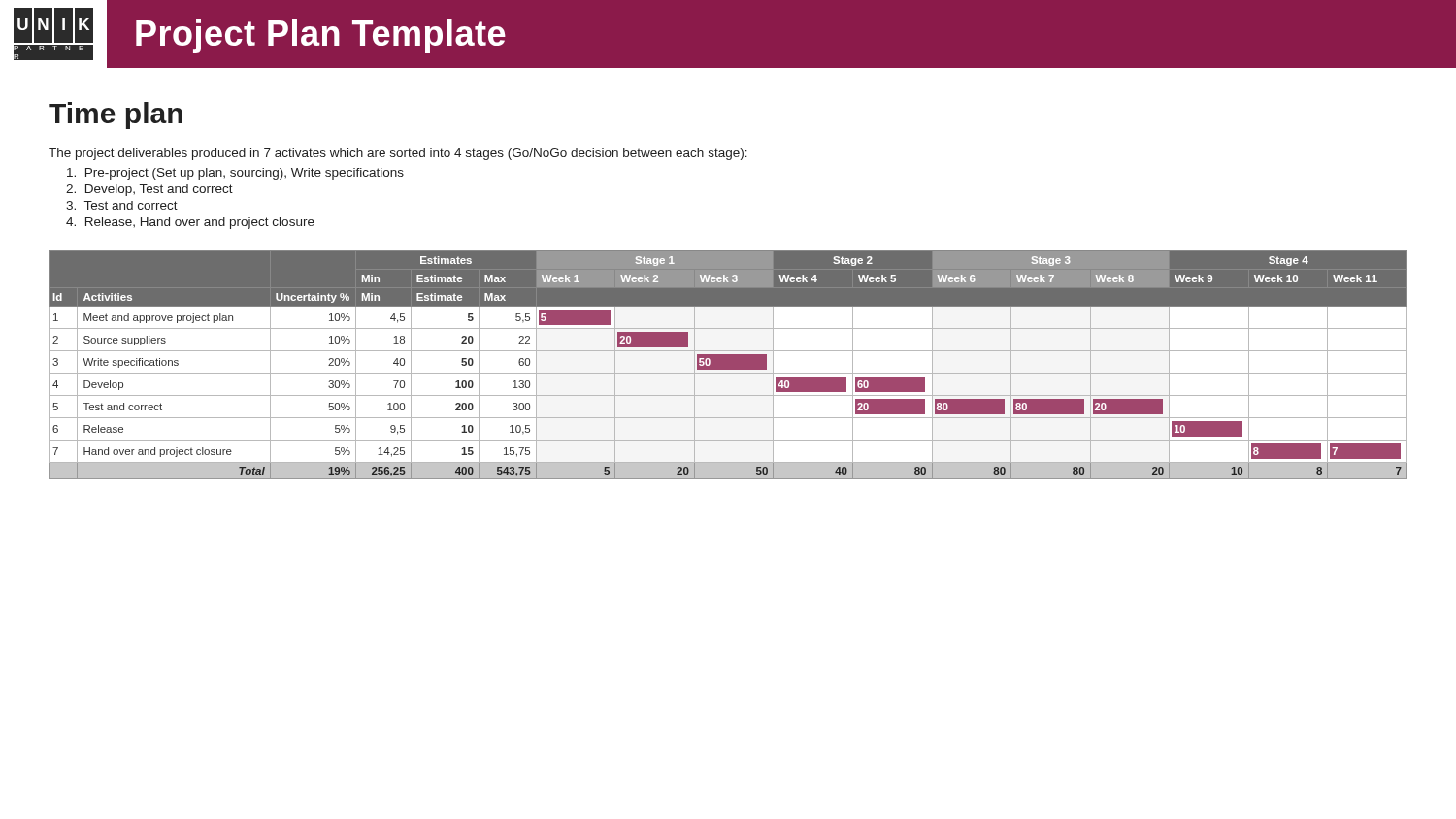
Task: Select the title that says "Time plan"
Action: pyautogui.click(x=116, y=113)
